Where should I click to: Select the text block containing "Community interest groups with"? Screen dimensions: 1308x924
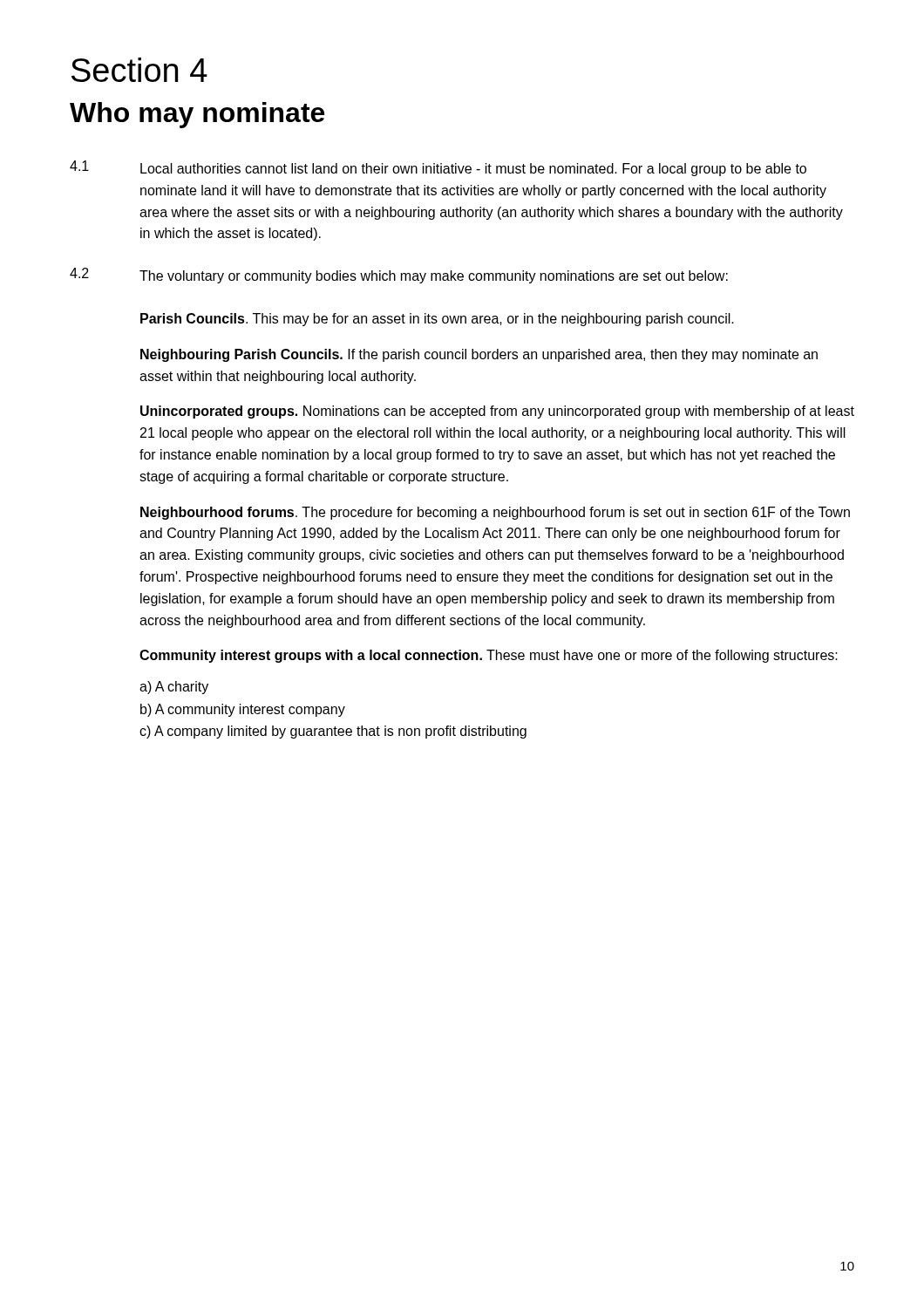(x=489, y=656)
